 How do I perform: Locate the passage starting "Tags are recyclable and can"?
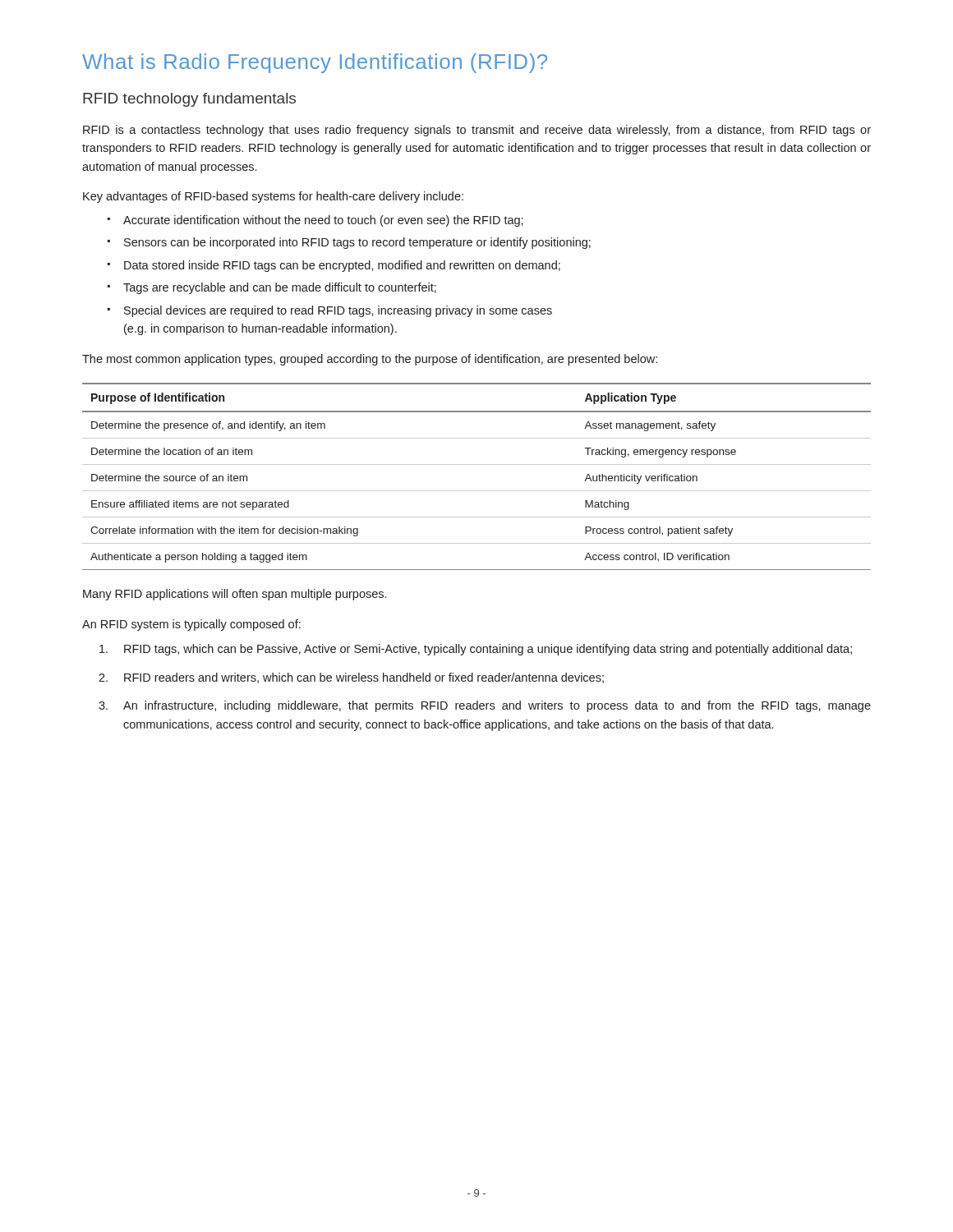272,288
